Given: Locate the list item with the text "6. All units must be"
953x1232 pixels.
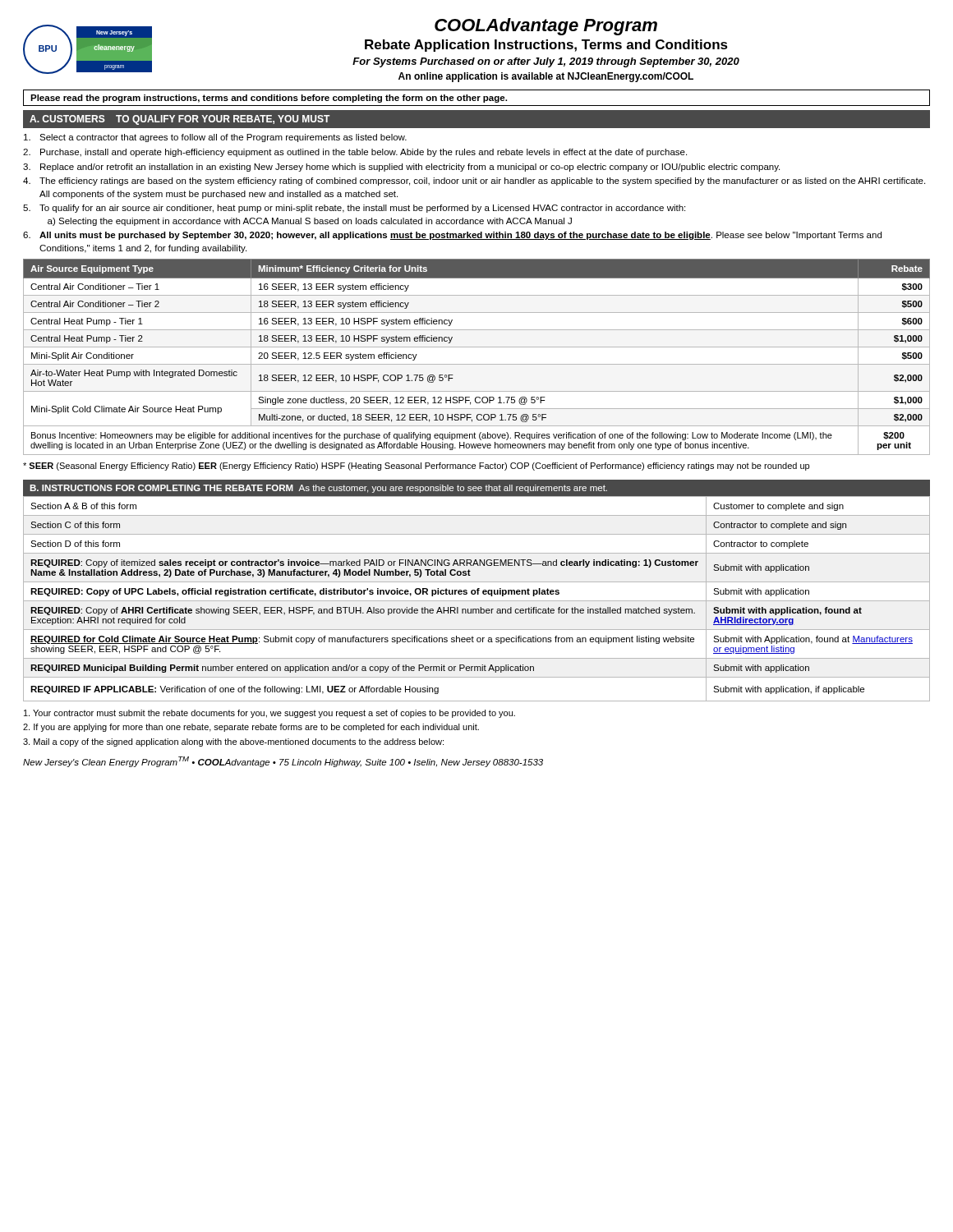Looking at the screenshot, I should [x=476, y=242].
